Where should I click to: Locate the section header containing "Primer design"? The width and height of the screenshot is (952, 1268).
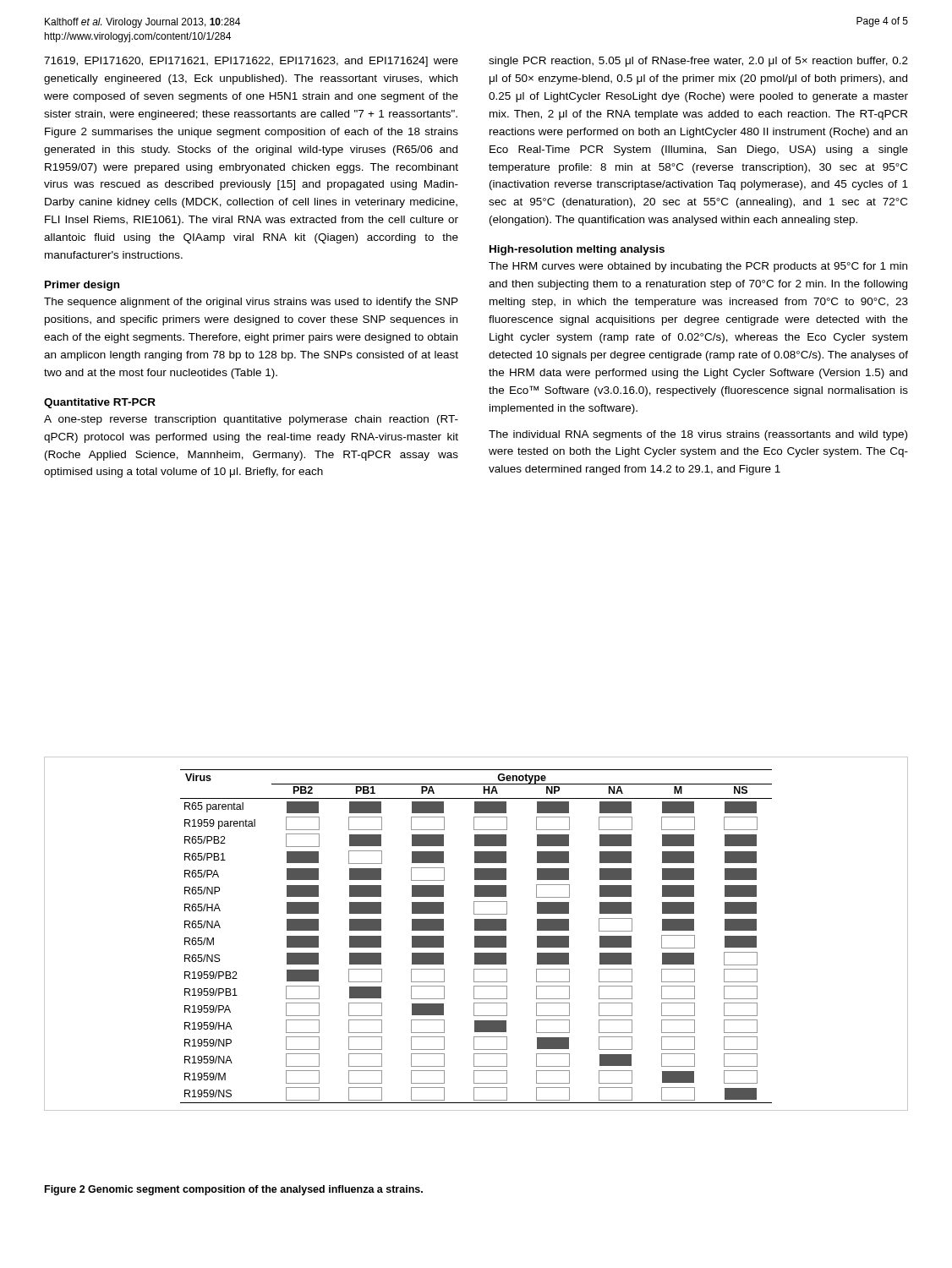click(82, 285)
